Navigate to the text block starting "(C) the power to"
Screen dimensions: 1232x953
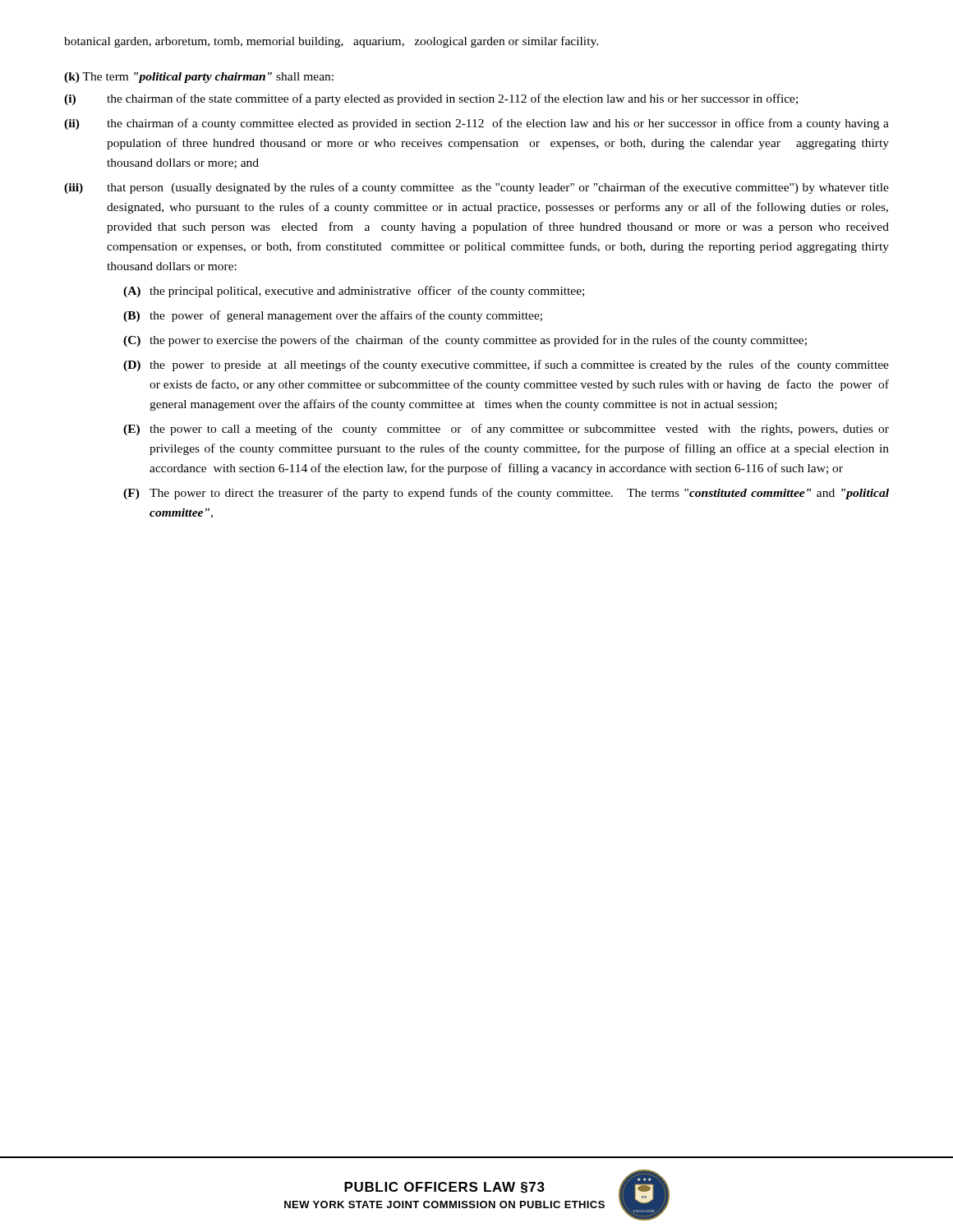pyautogui.click(x=506, y=340)
